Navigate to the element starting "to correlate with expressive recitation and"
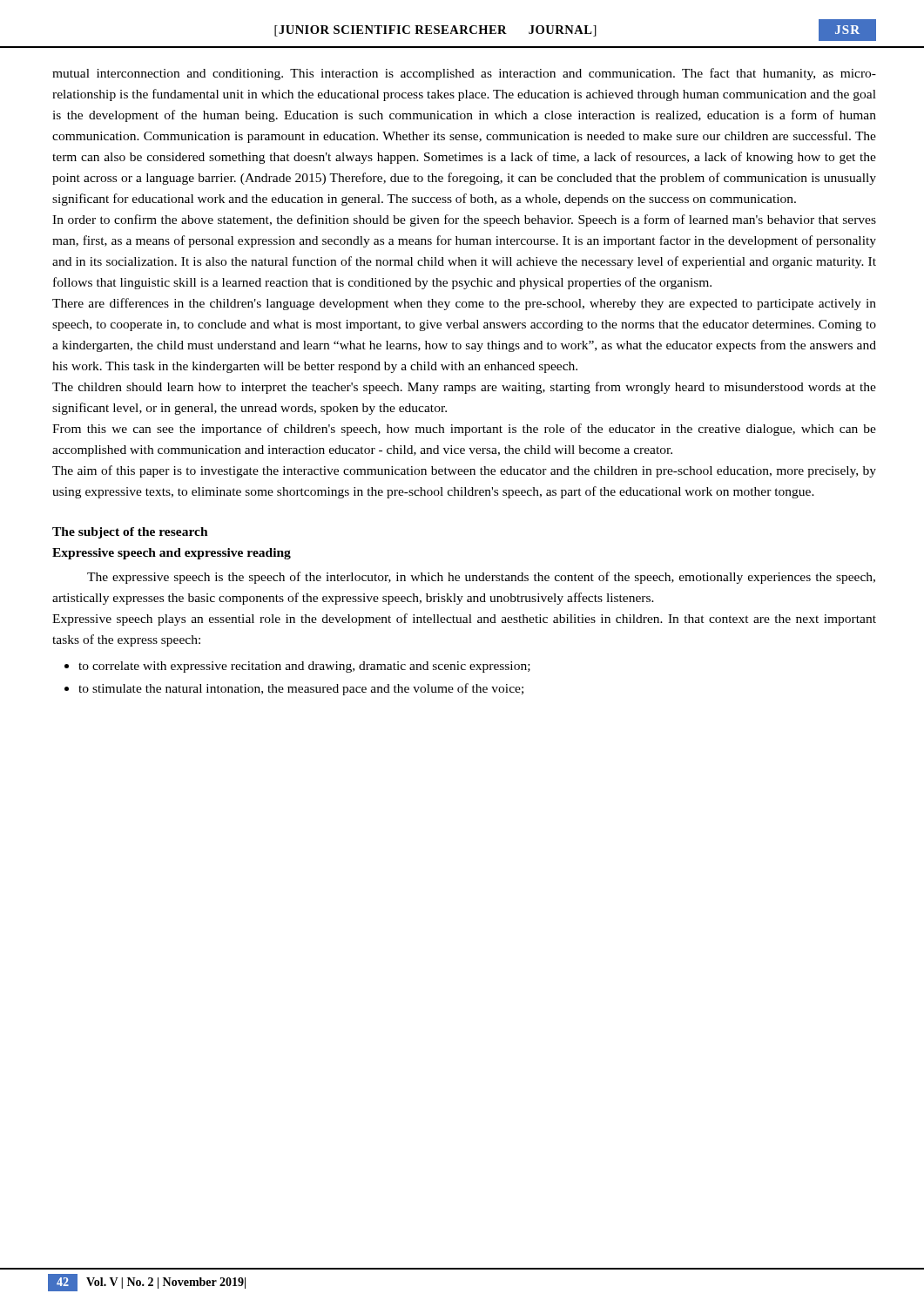Screen dimensions: 1307x924 [x=305, y=666]
